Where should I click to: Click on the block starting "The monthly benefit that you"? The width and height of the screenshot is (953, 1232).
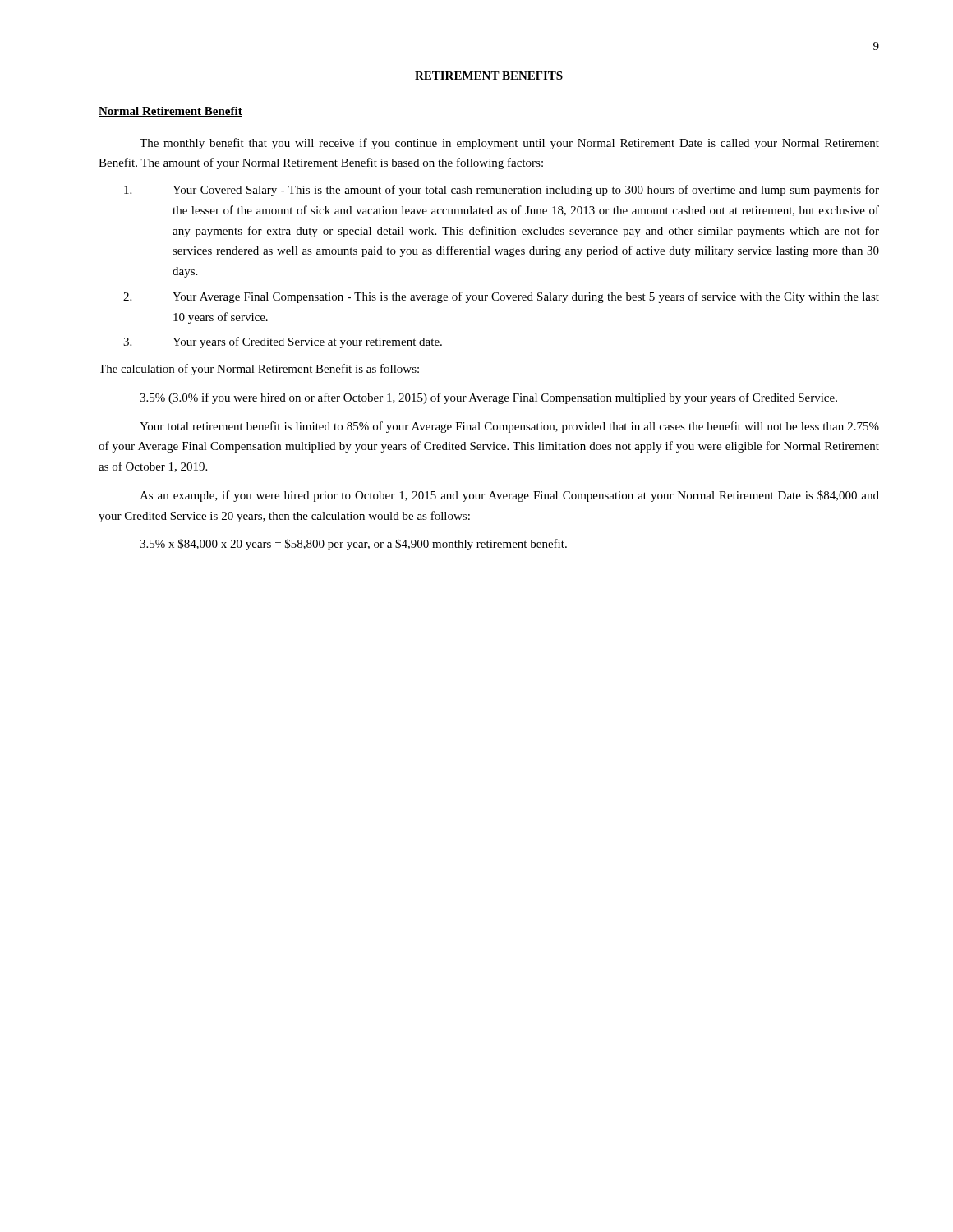click(489, 153)
